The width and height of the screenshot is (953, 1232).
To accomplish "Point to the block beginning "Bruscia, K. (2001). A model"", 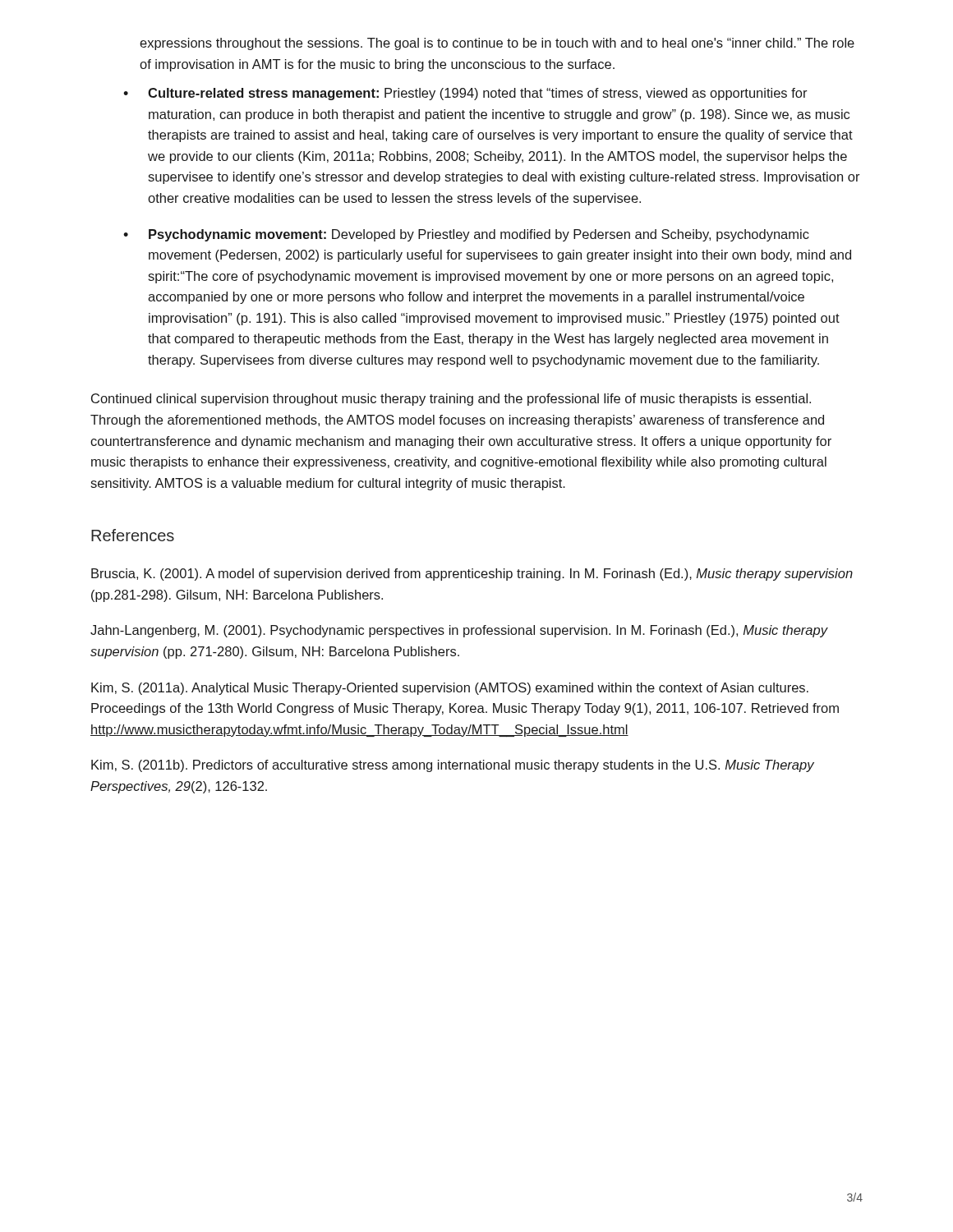I will click(472, 584).
